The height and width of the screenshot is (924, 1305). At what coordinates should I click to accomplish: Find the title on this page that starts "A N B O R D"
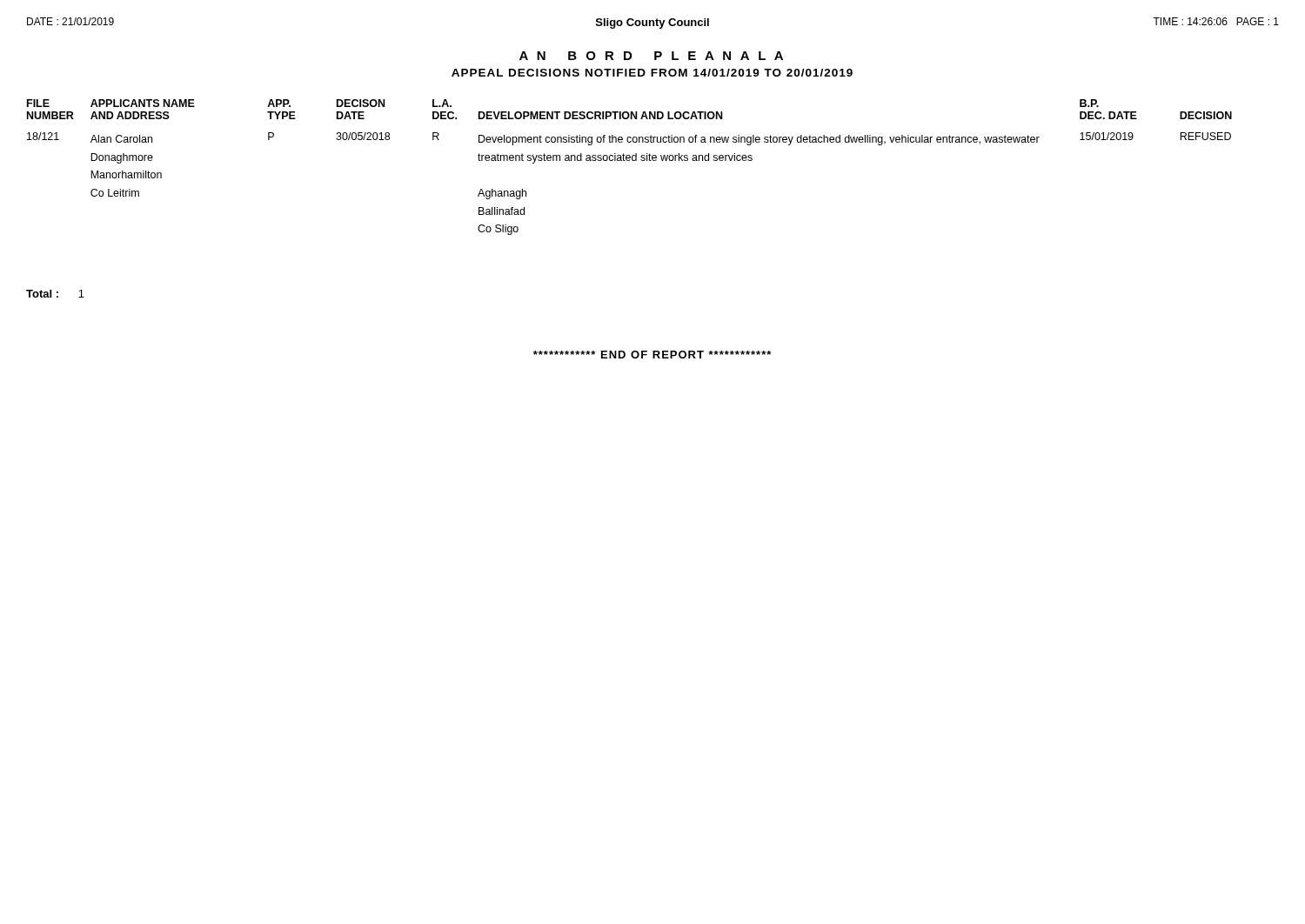pos(652,64)
